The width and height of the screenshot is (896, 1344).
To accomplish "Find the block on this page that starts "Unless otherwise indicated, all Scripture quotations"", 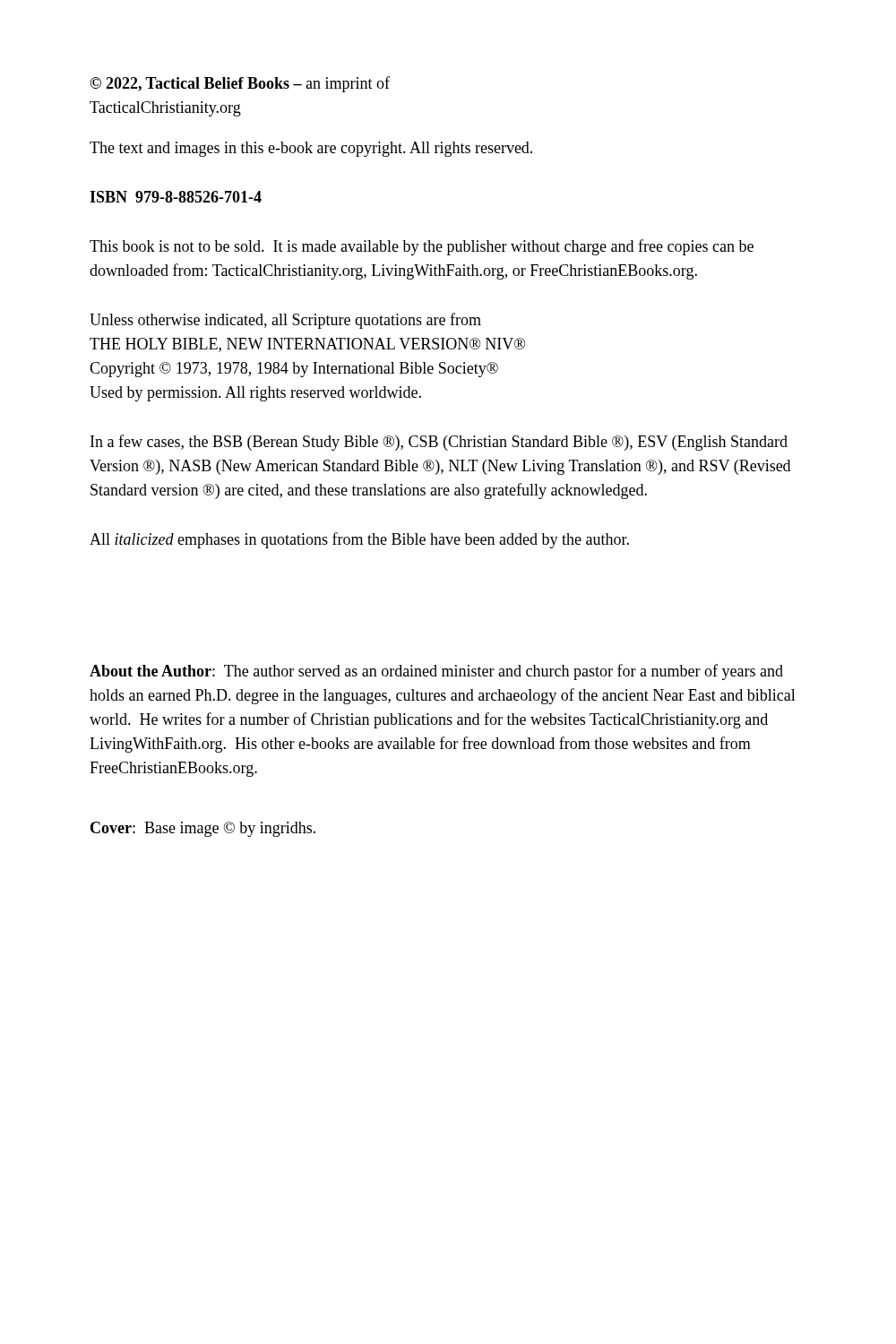I will [448, 357].
